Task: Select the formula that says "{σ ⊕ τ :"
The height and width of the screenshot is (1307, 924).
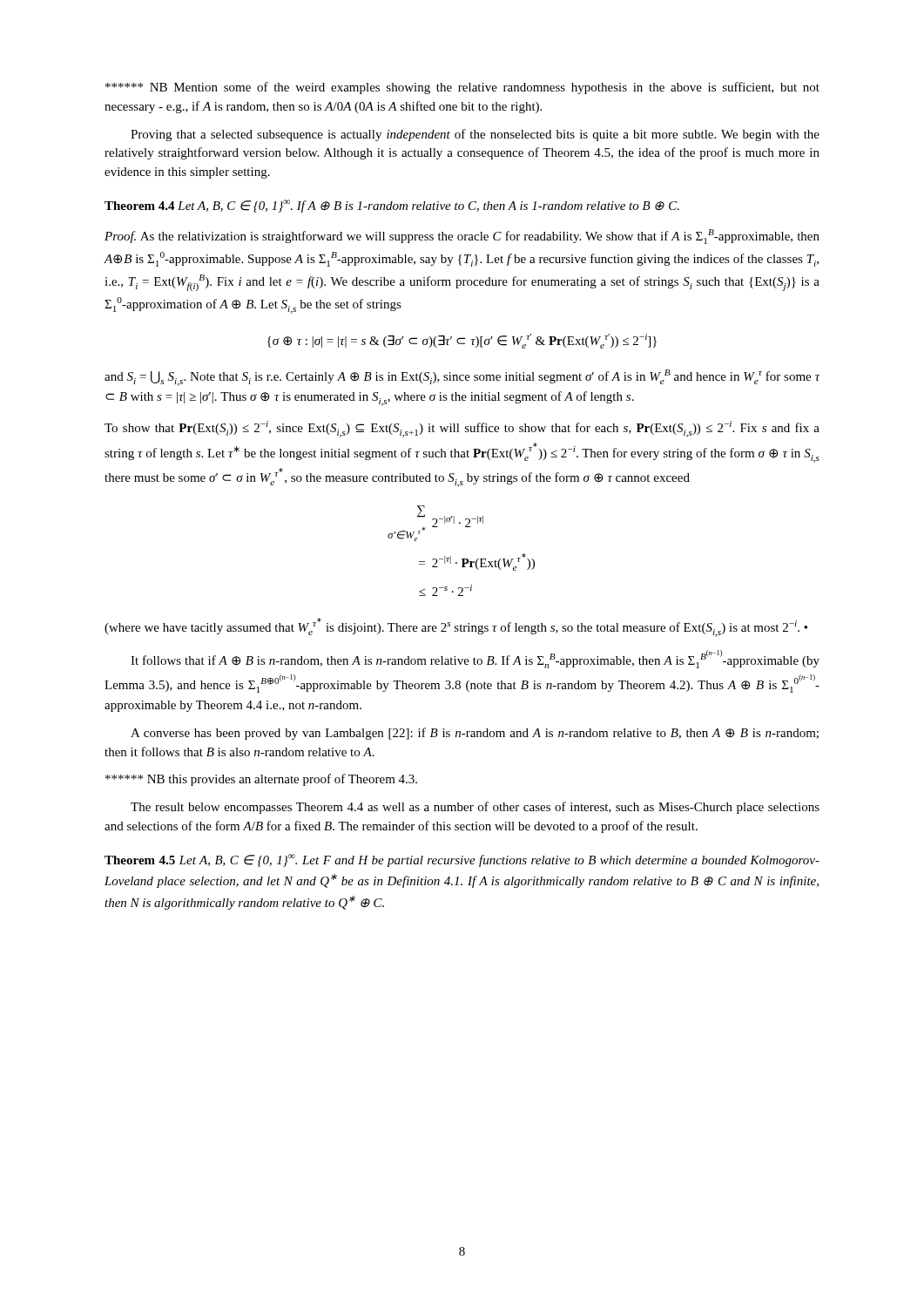Action: pyautogui.click(x=462, y=340)
